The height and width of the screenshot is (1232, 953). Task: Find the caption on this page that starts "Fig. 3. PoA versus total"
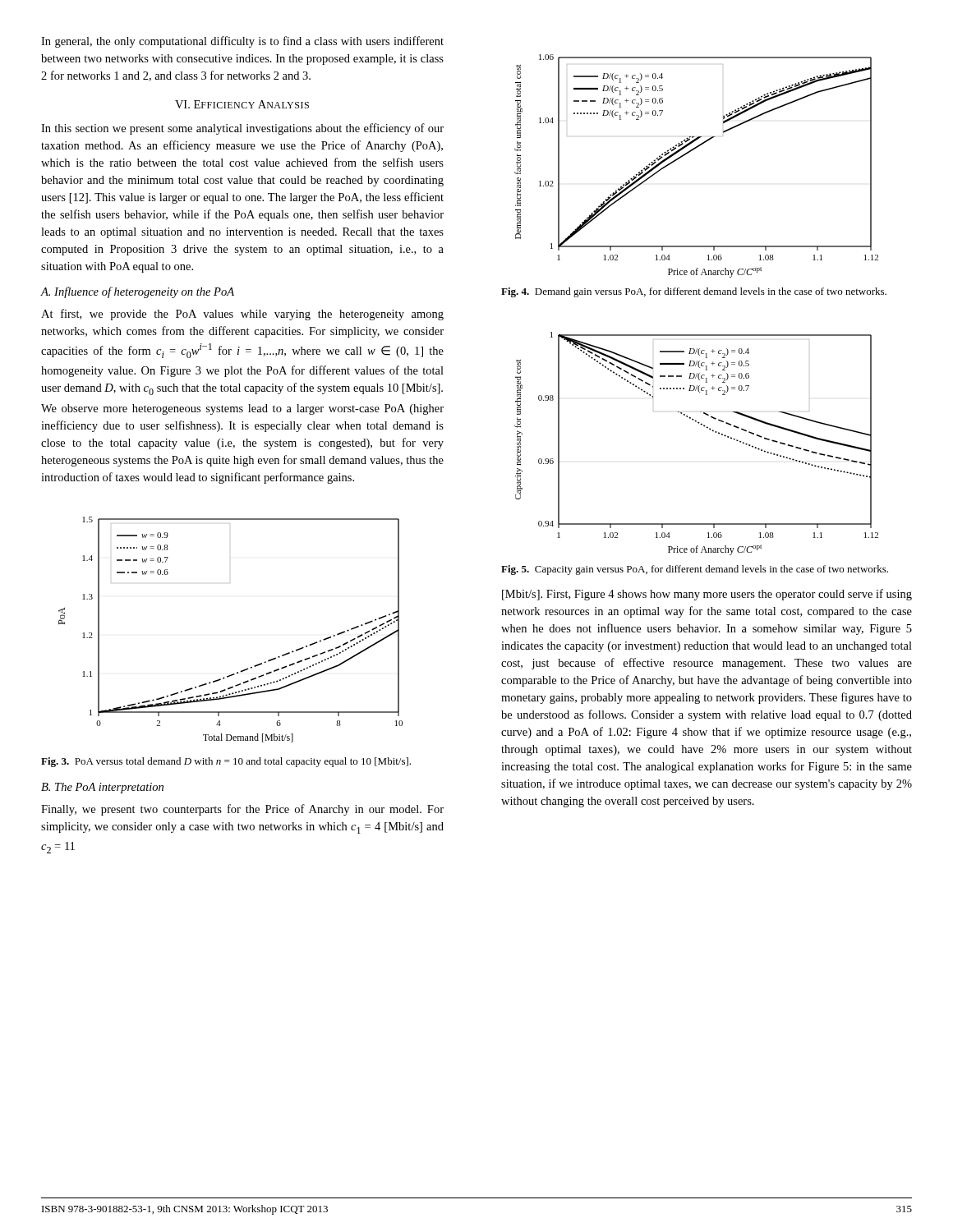[x=242, y=761]
